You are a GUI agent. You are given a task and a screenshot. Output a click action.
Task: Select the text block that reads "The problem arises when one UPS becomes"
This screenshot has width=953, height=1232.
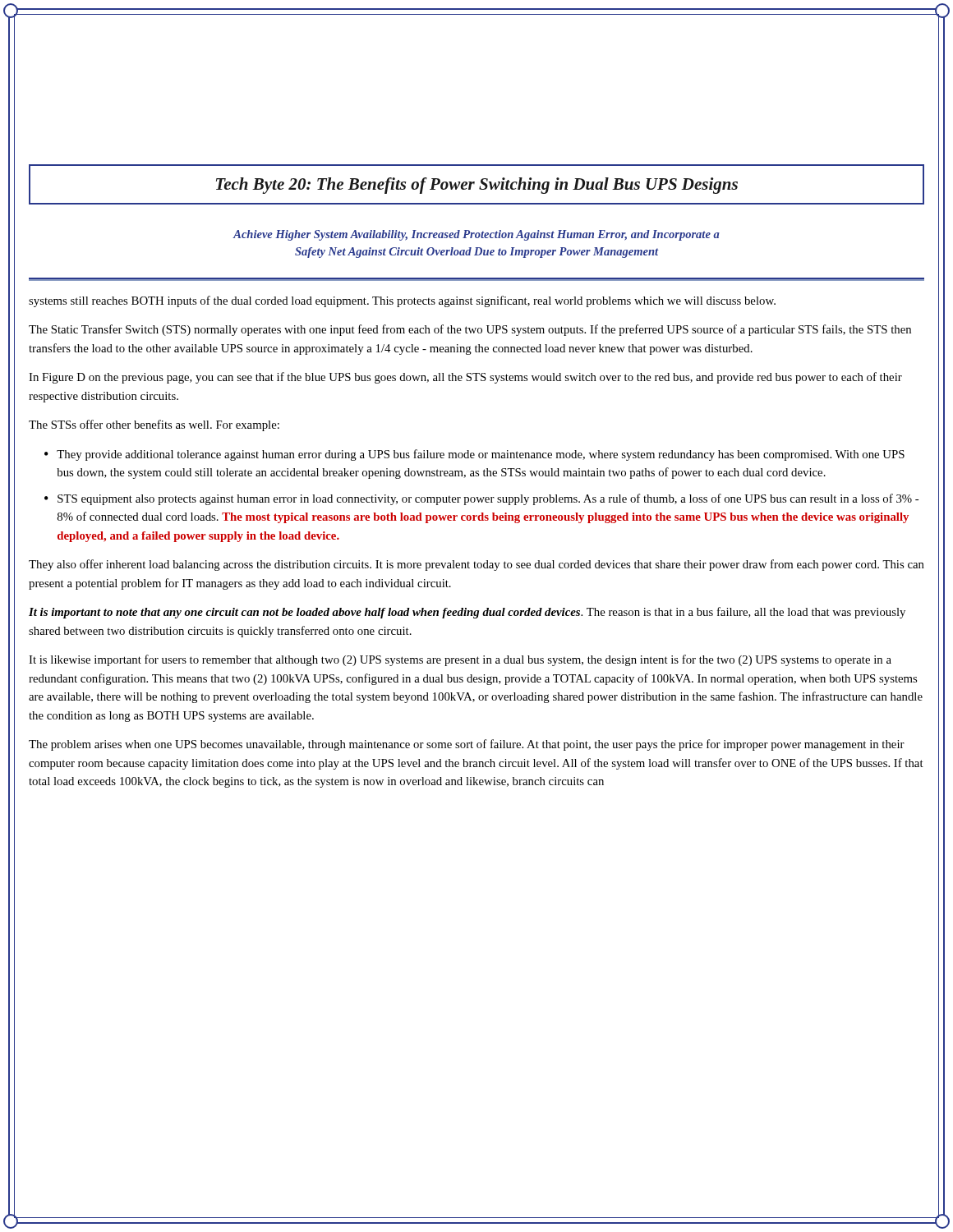pos(476,763)
